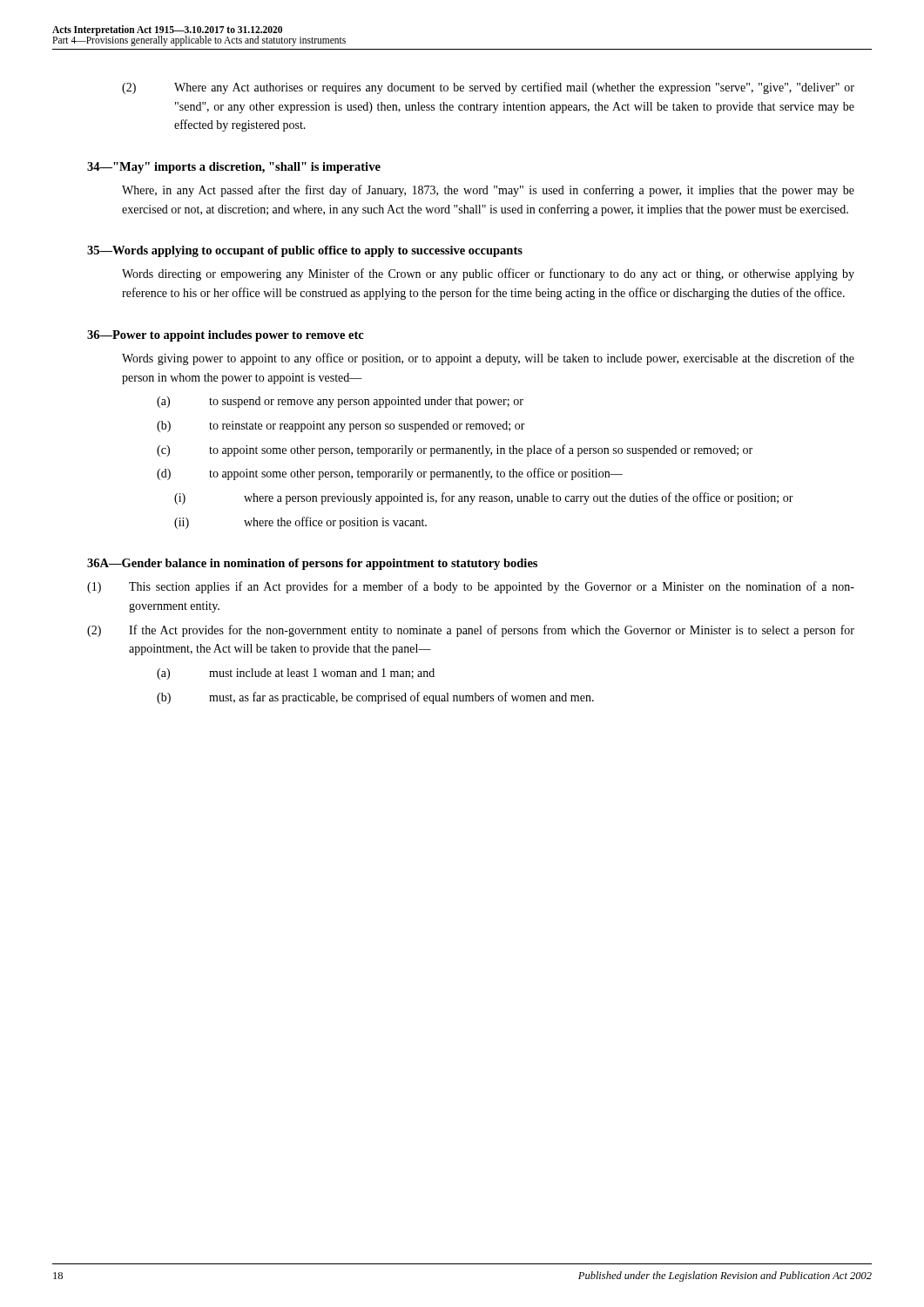Viewport: 924px width, 1307px height.
Task: Where is the passage that starts "(2) If the Act provides"?
Action: point(471,640)
